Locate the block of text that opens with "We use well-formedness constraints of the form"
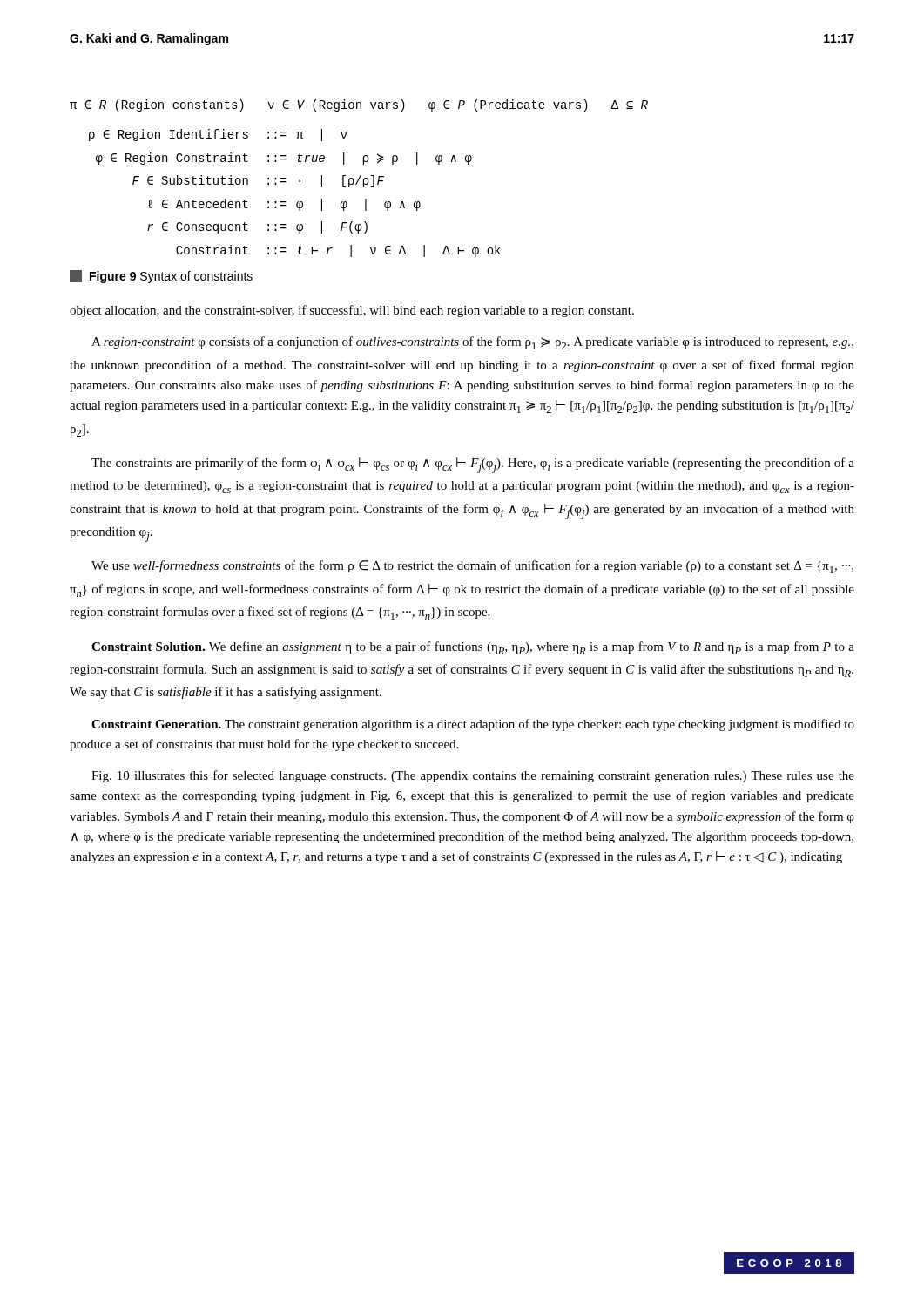This screenshot has height=1307, width=924. [462, 591]
